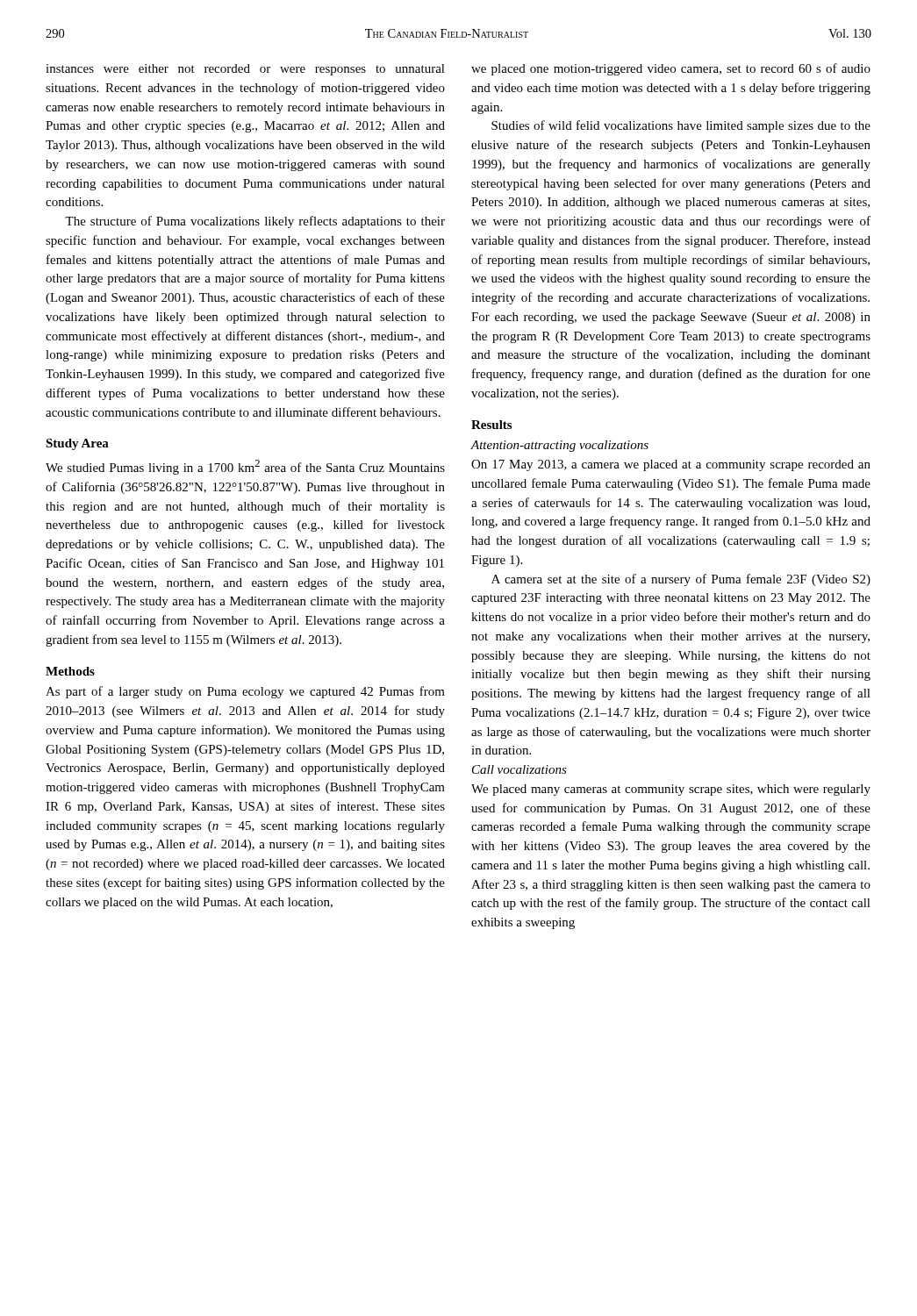The image size is (917, 1316).
Task: Navigate to the text starting "A camera set"
Action: pyautogui.click(x=671, y=665)
